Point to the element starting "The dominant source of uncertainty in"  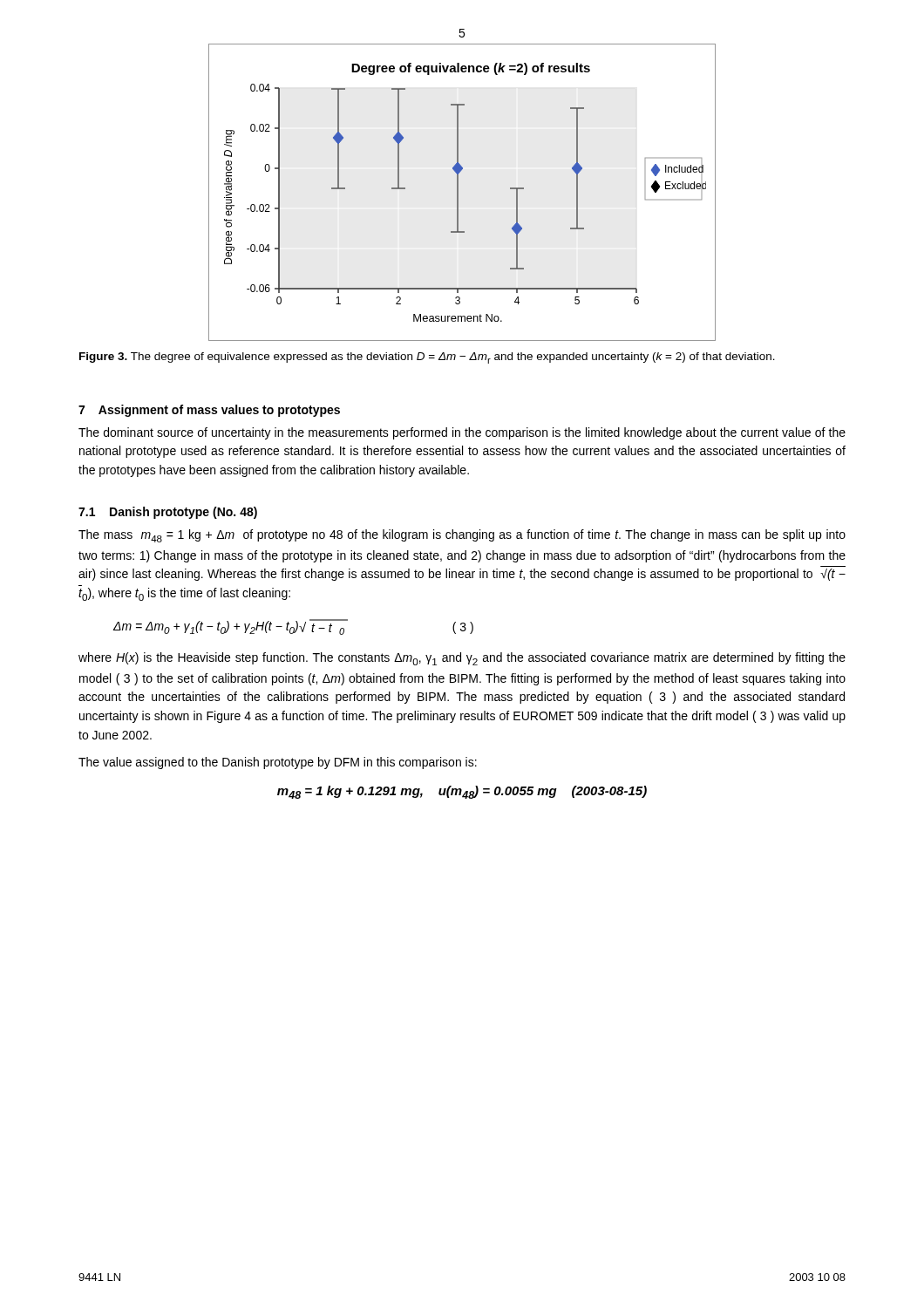coord(462,451)
